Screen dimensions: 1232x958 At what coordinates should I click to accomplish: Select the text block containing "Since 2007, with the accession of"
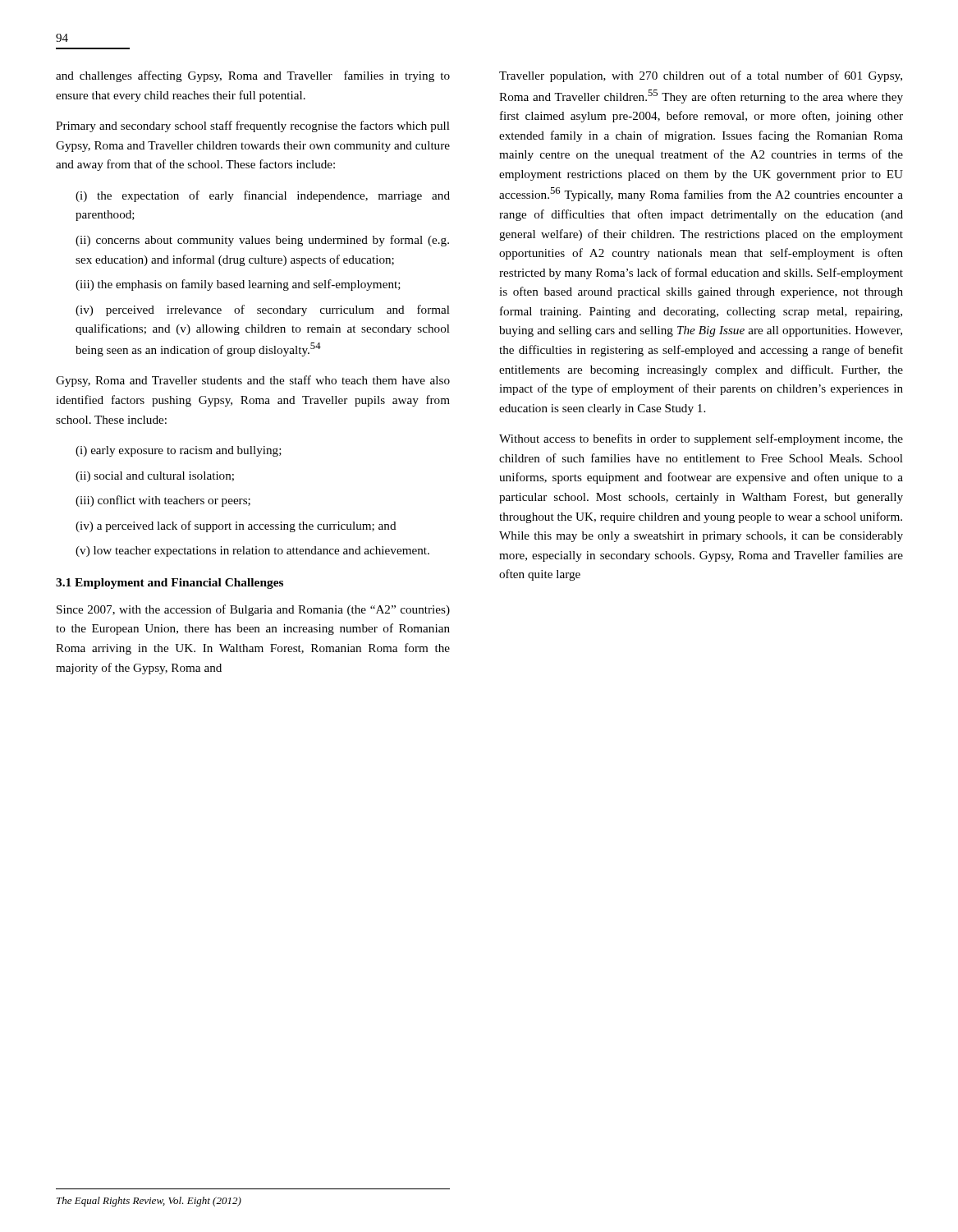point(253,638)
